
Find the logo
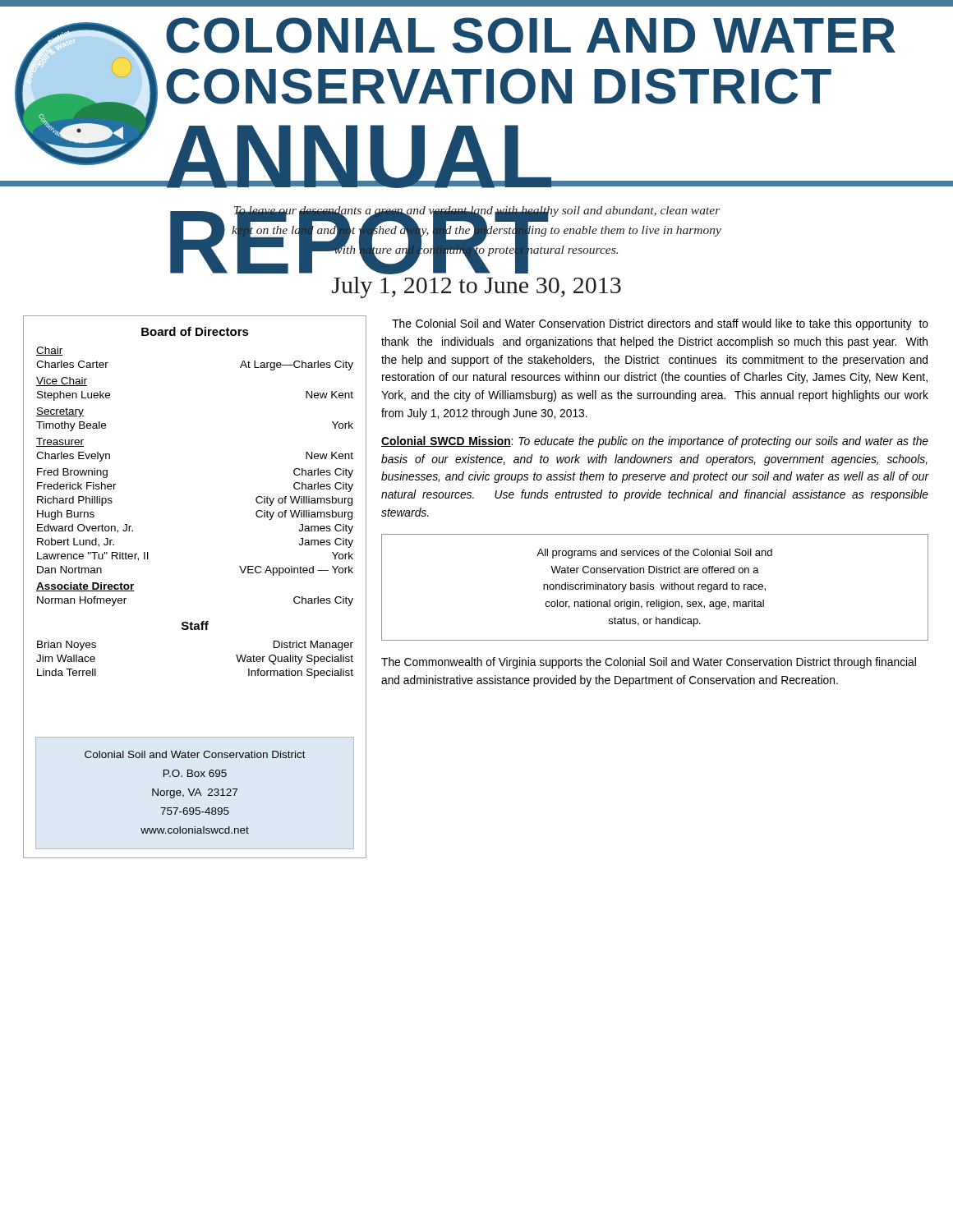(87, 94)
